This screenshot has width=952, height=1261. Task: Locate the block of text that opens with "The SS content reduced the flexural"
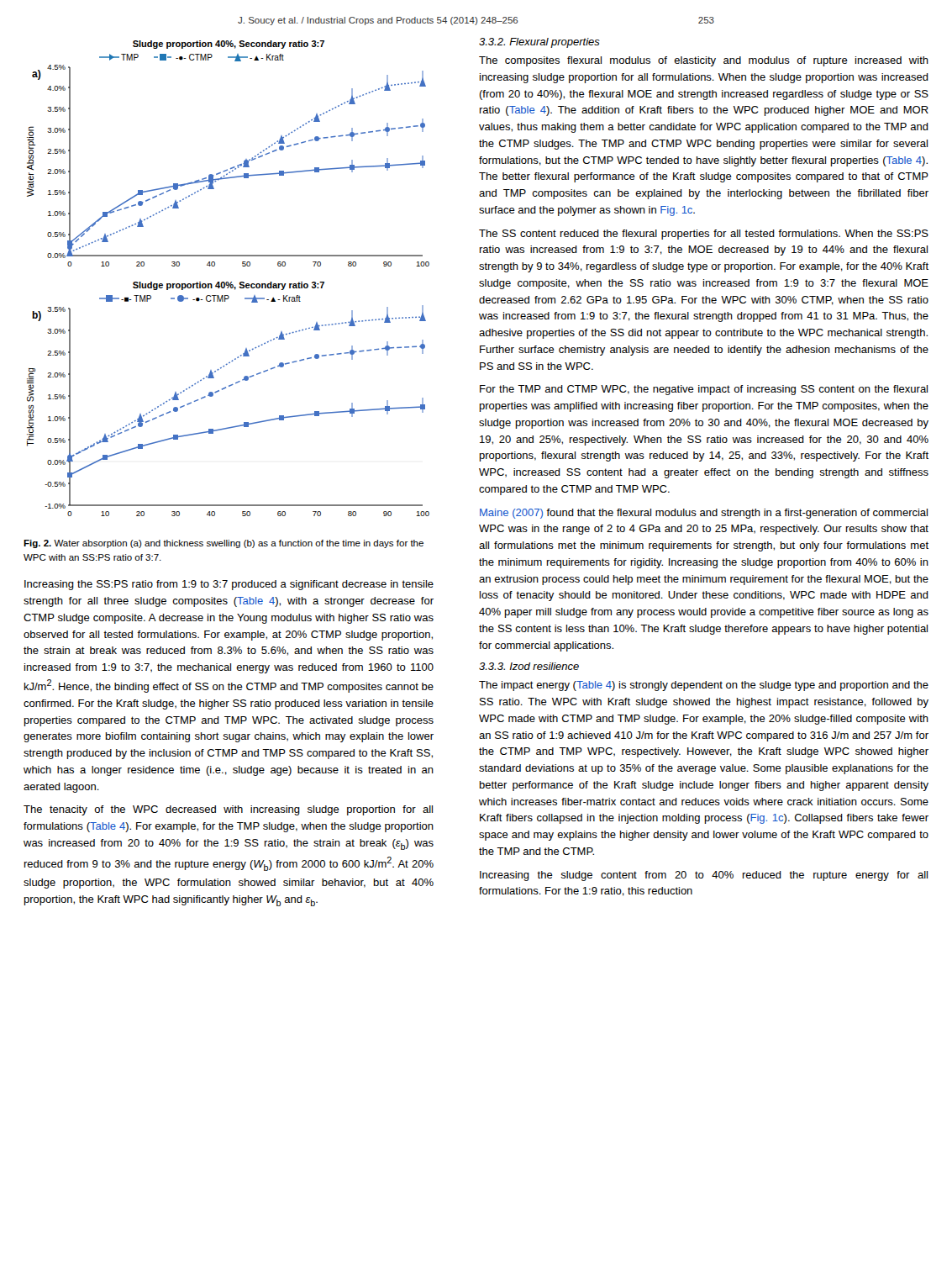pyautogui.click(x=704, y=299)
